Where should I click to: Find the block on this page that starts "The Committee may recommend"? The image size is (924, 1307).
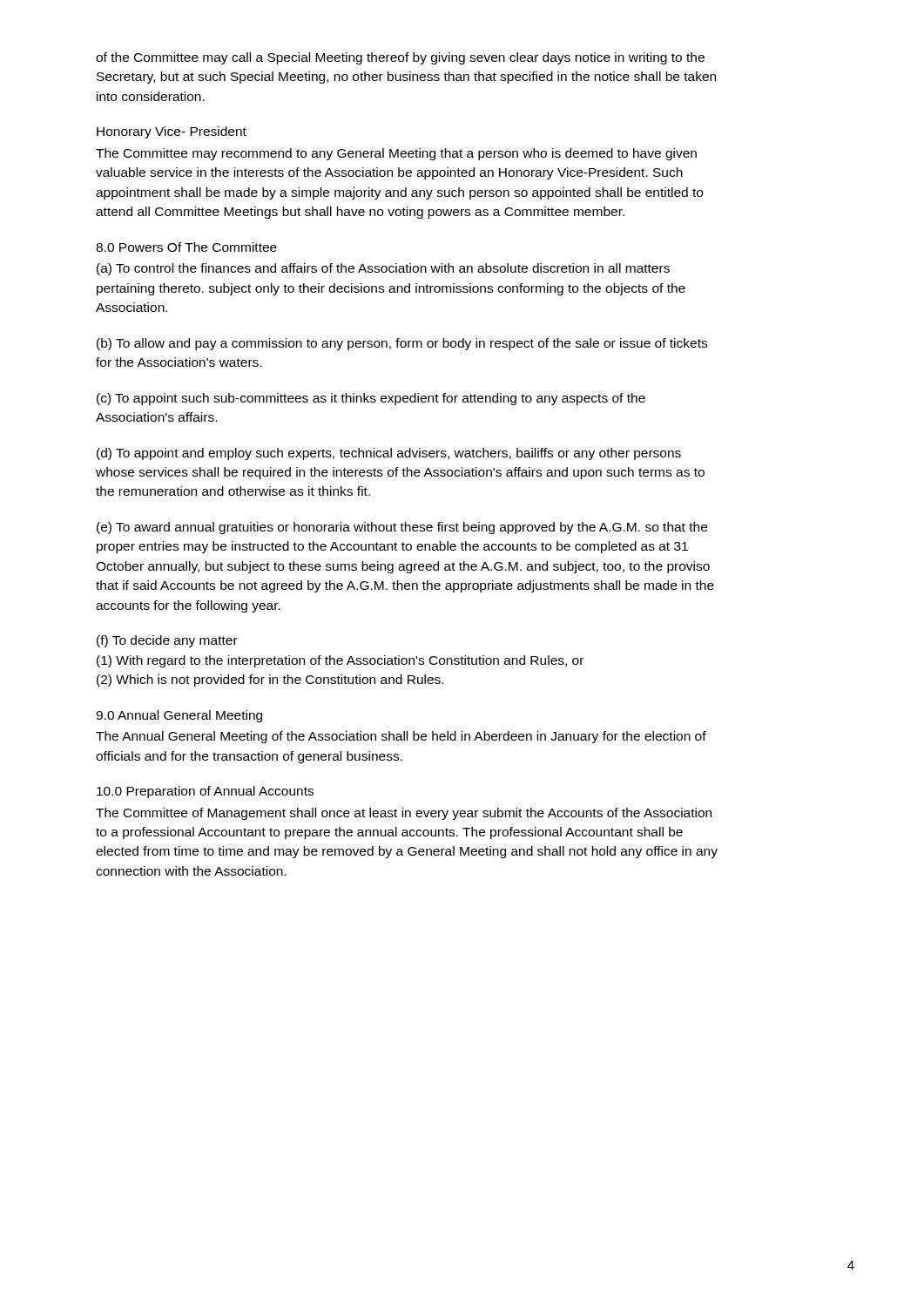tap(400, 182)
